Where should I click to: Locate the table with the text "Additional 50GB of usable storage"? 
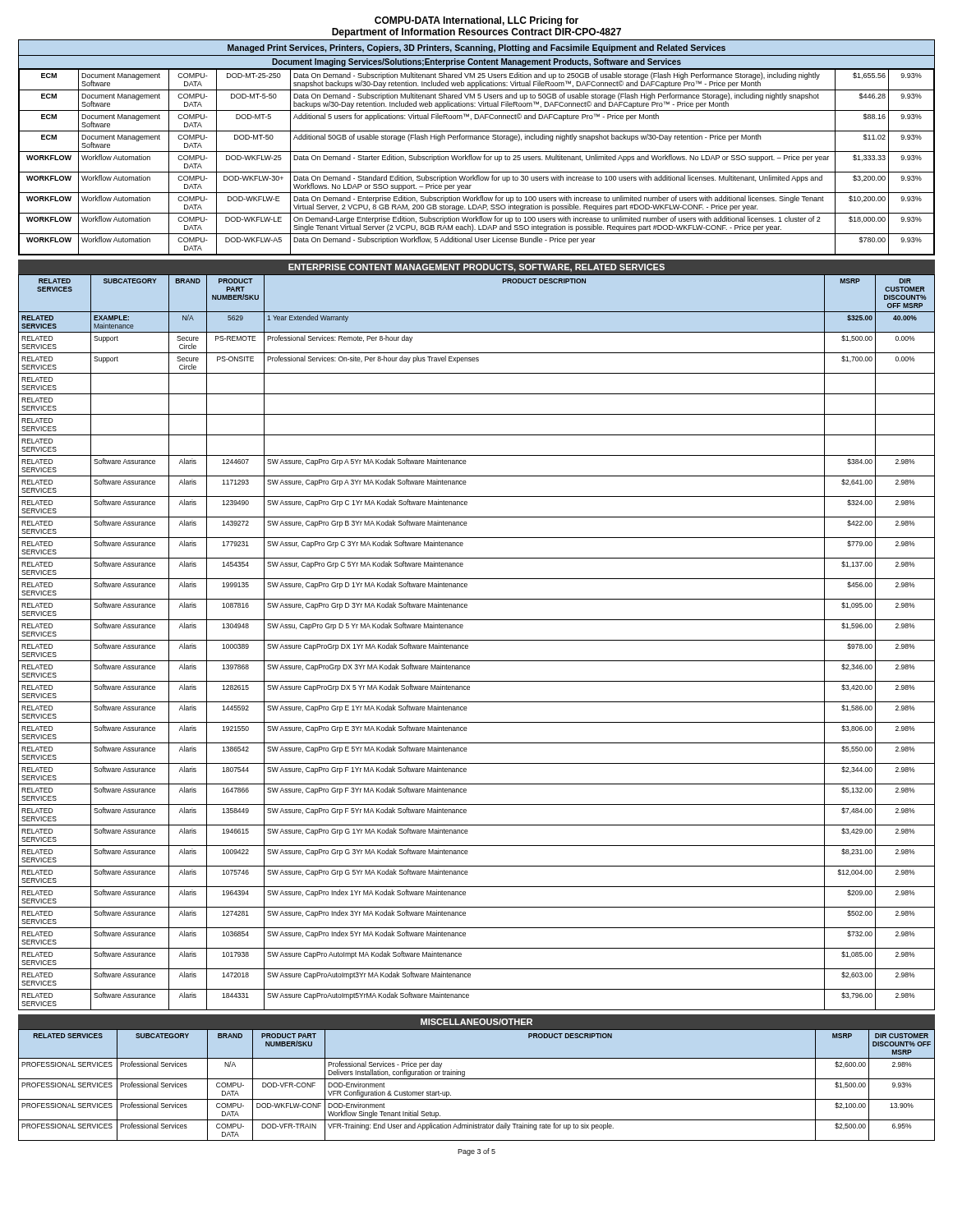point(476,162)
